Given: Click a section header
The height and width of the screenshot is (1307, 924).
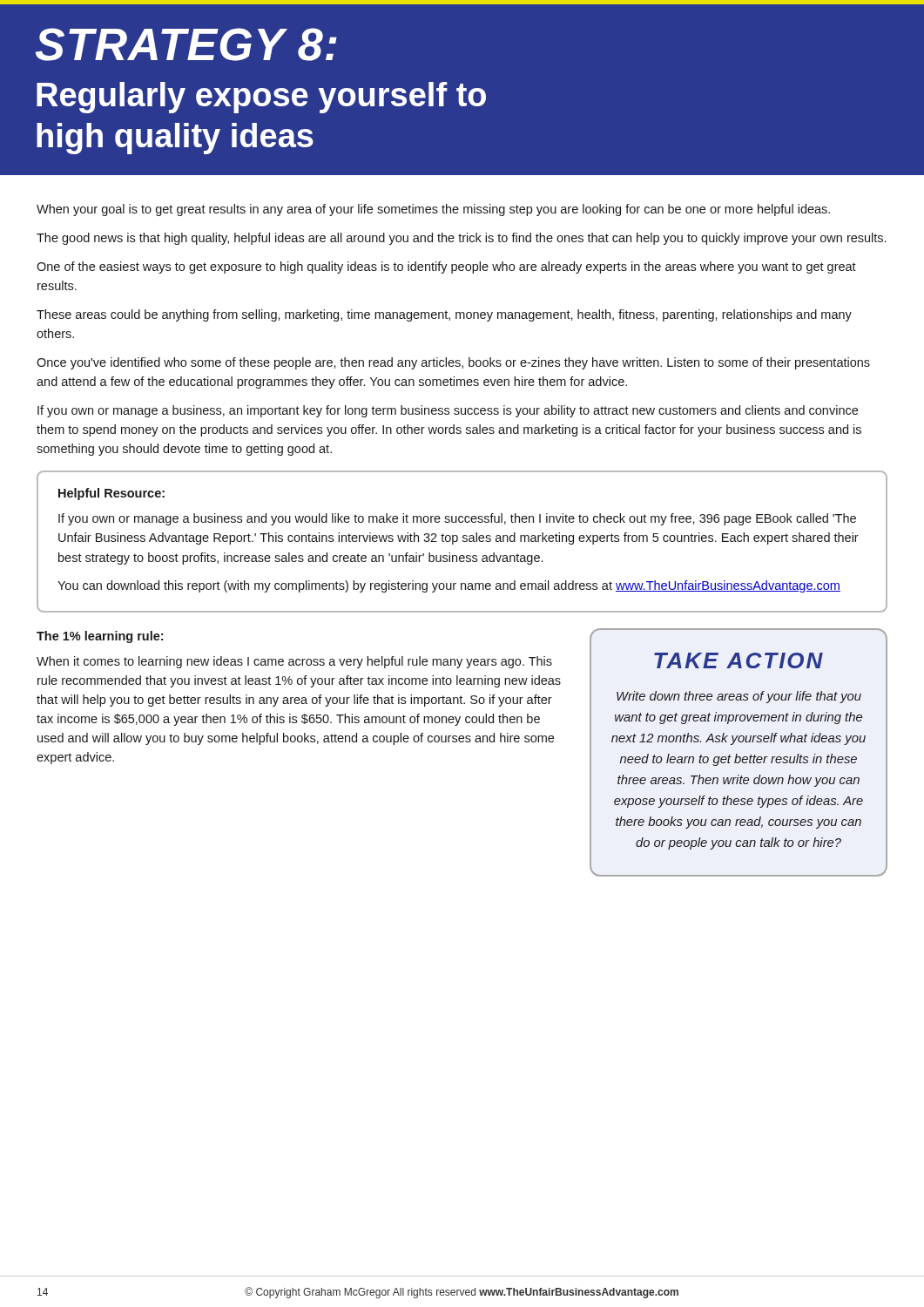Looking at the screenshot, I should coord(100,636).
